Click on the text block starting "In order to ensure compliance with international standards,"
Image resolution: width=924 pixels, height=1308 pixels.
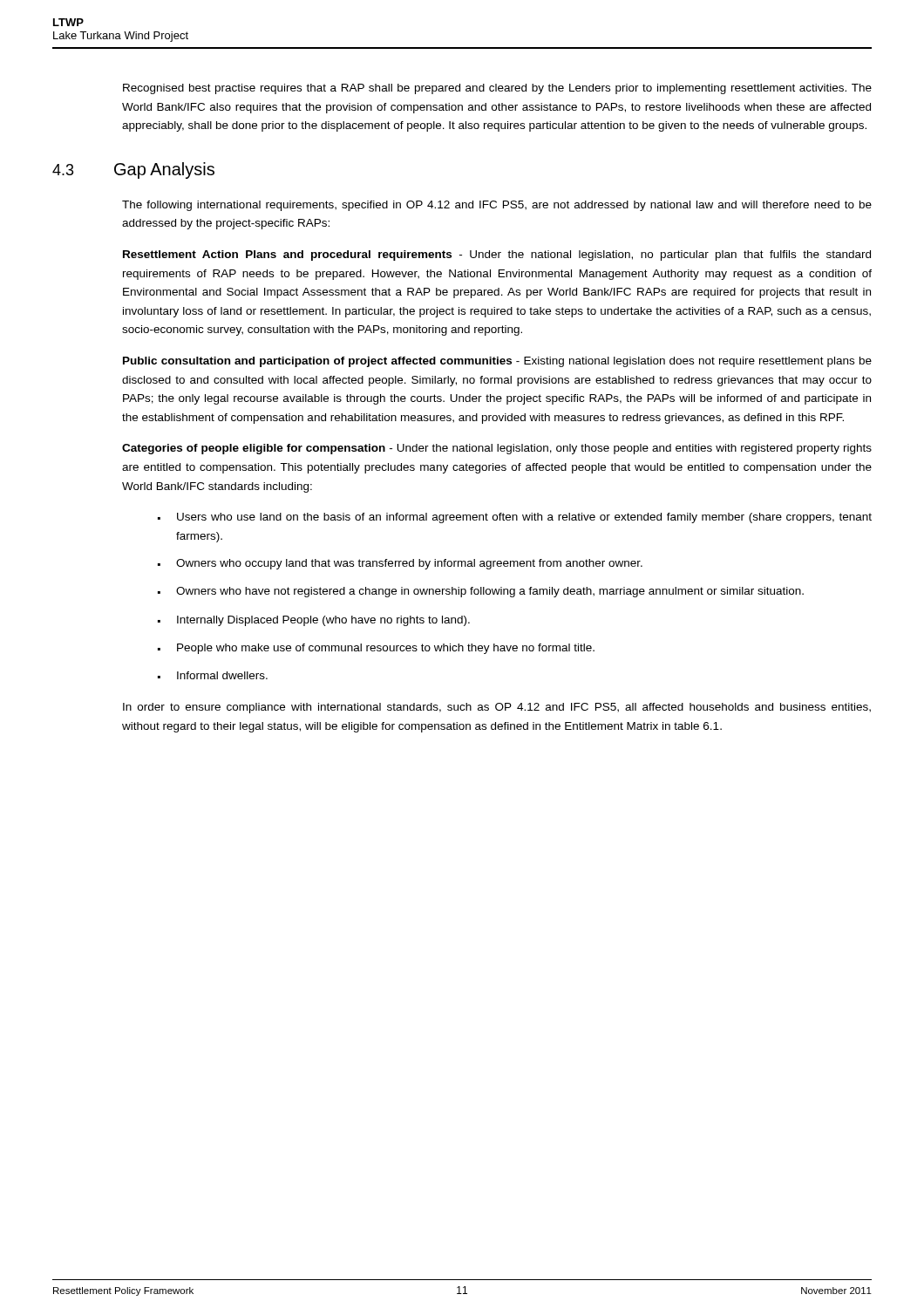[497, 716]
